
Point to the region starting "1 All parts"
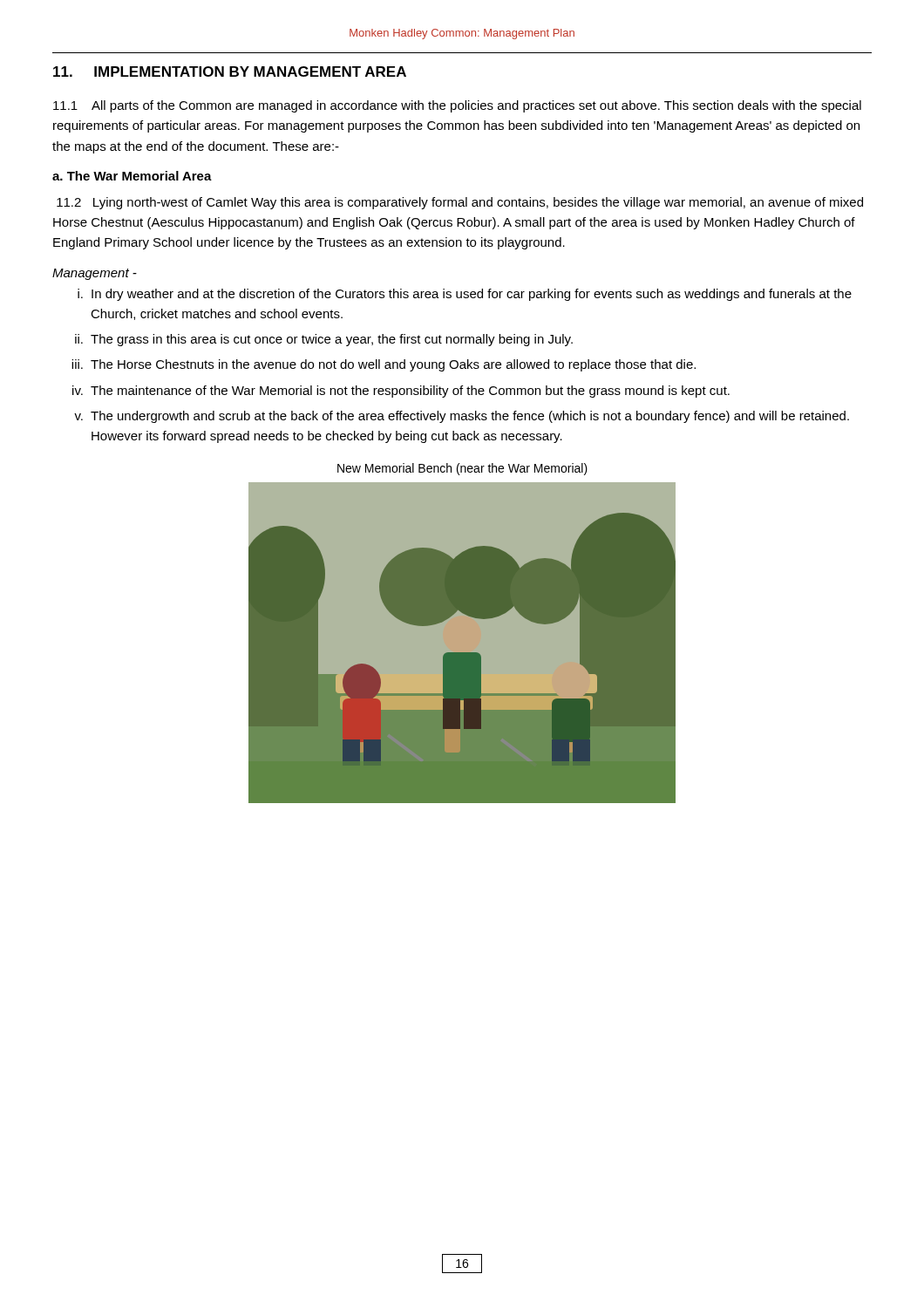tap(457, 125)
